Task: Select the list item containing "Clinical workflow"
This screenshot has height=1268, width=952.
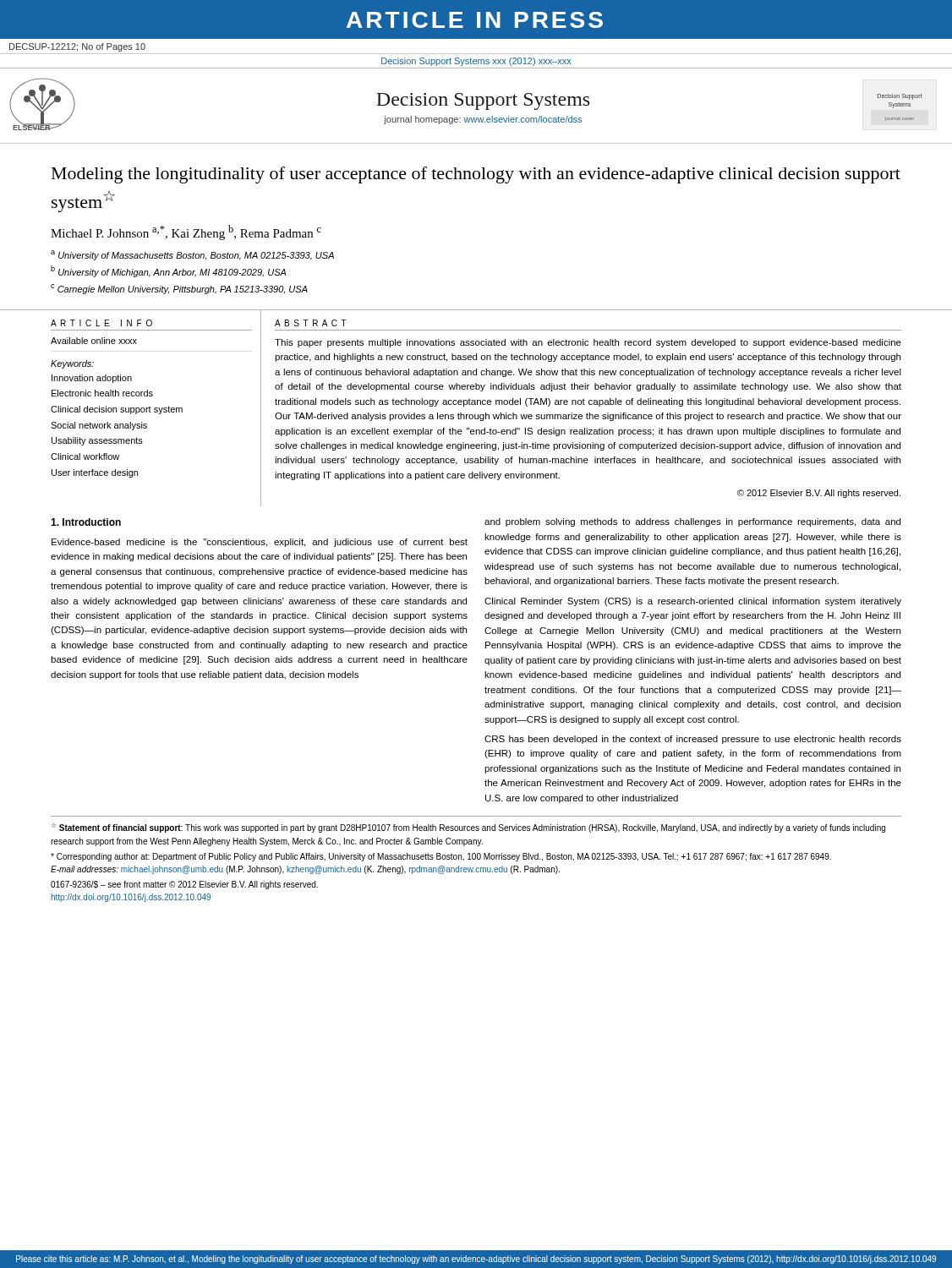Action: [85, 457]
